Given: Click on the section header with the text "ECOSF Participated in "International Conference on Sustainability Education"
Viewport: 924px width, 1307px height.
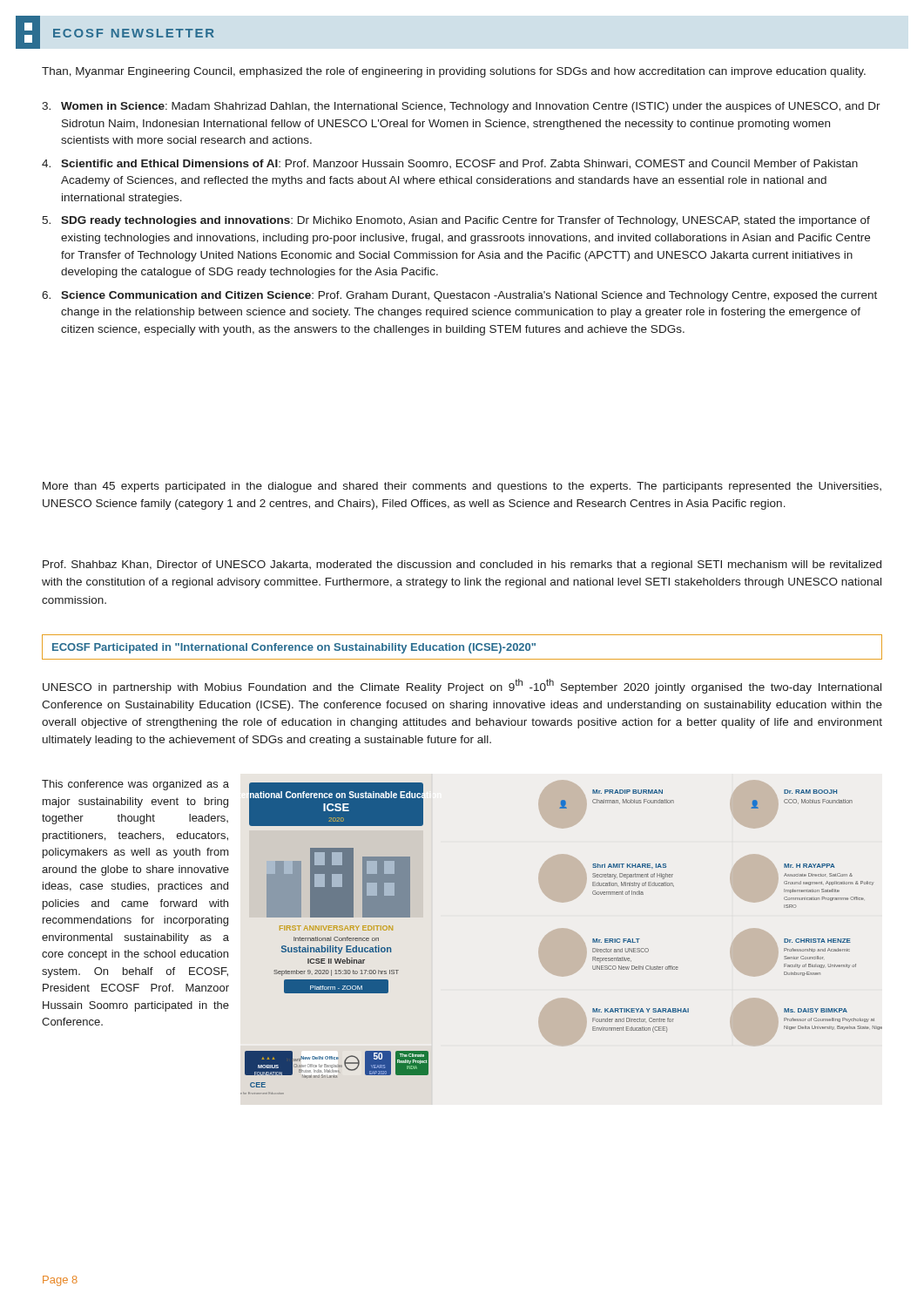Looking at the screenshot, I should tap(294, 647).
